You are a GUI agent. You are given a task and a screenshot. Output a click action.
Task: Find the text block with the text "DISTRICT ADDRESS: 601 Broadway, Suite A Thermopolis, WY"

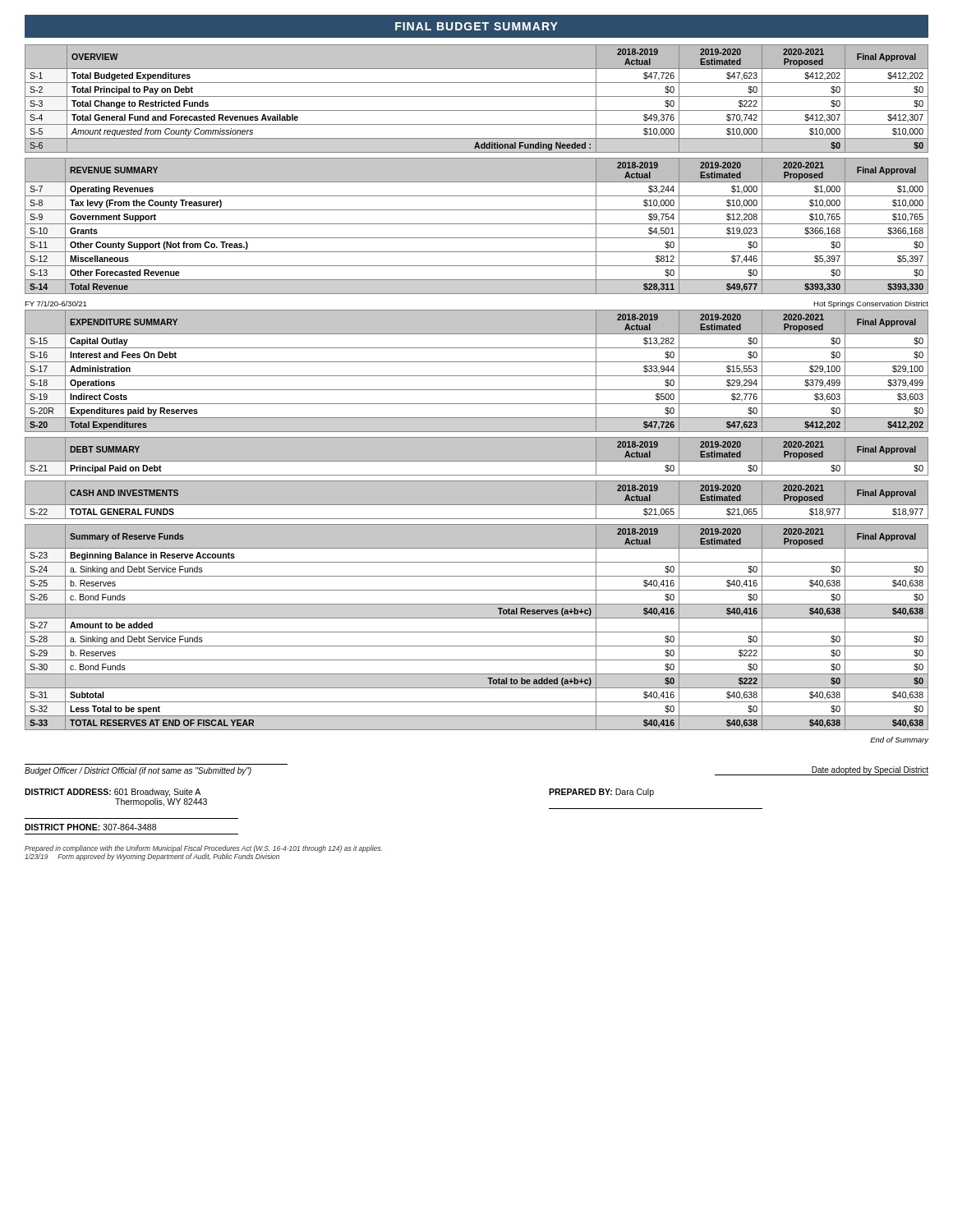116,797
